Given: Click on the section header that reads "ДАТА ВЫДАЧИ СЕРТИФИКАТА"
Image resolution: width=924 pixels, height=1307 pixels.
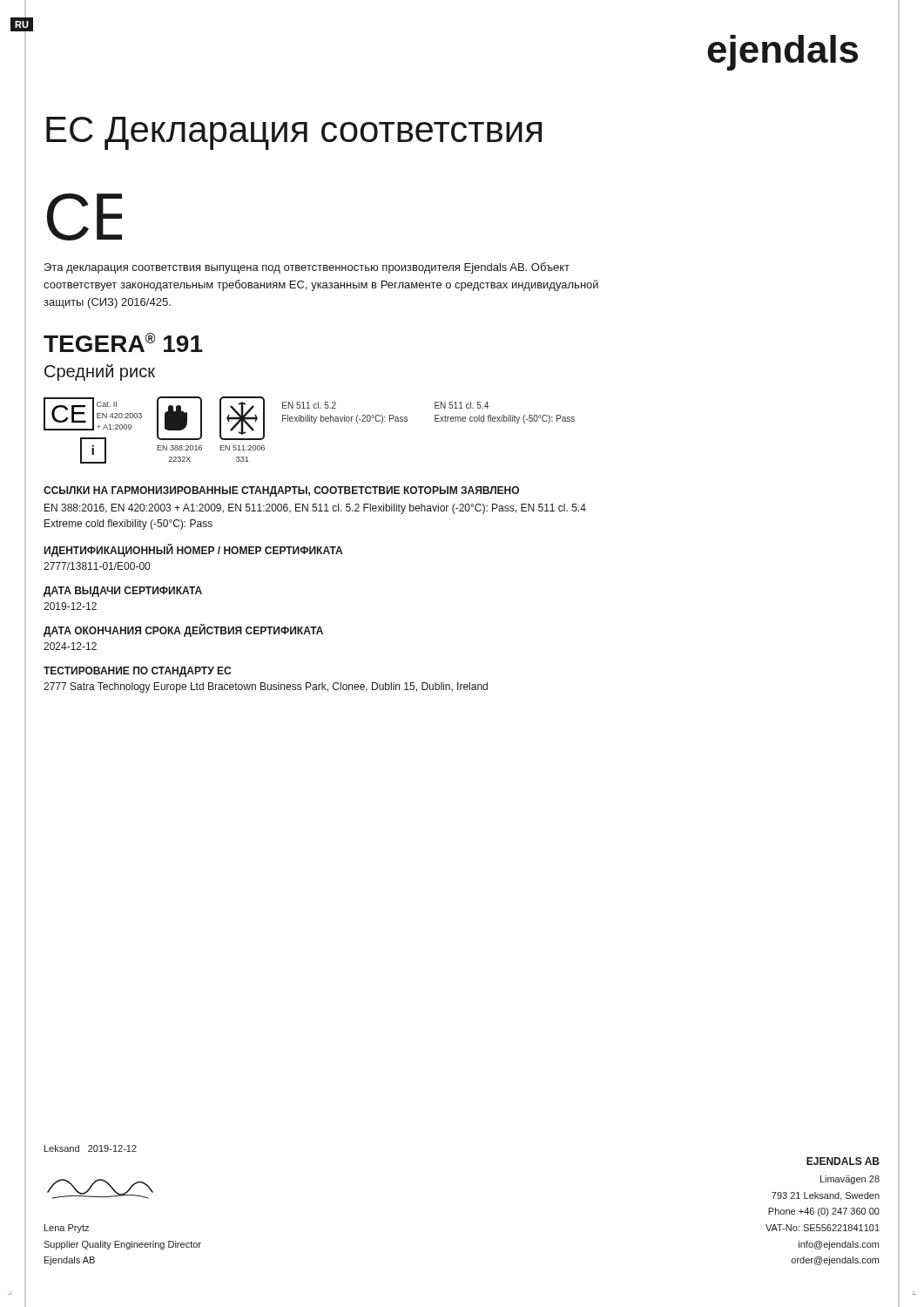Looking at the screenshot, I should pyautogui.click(x=123, y=591).
